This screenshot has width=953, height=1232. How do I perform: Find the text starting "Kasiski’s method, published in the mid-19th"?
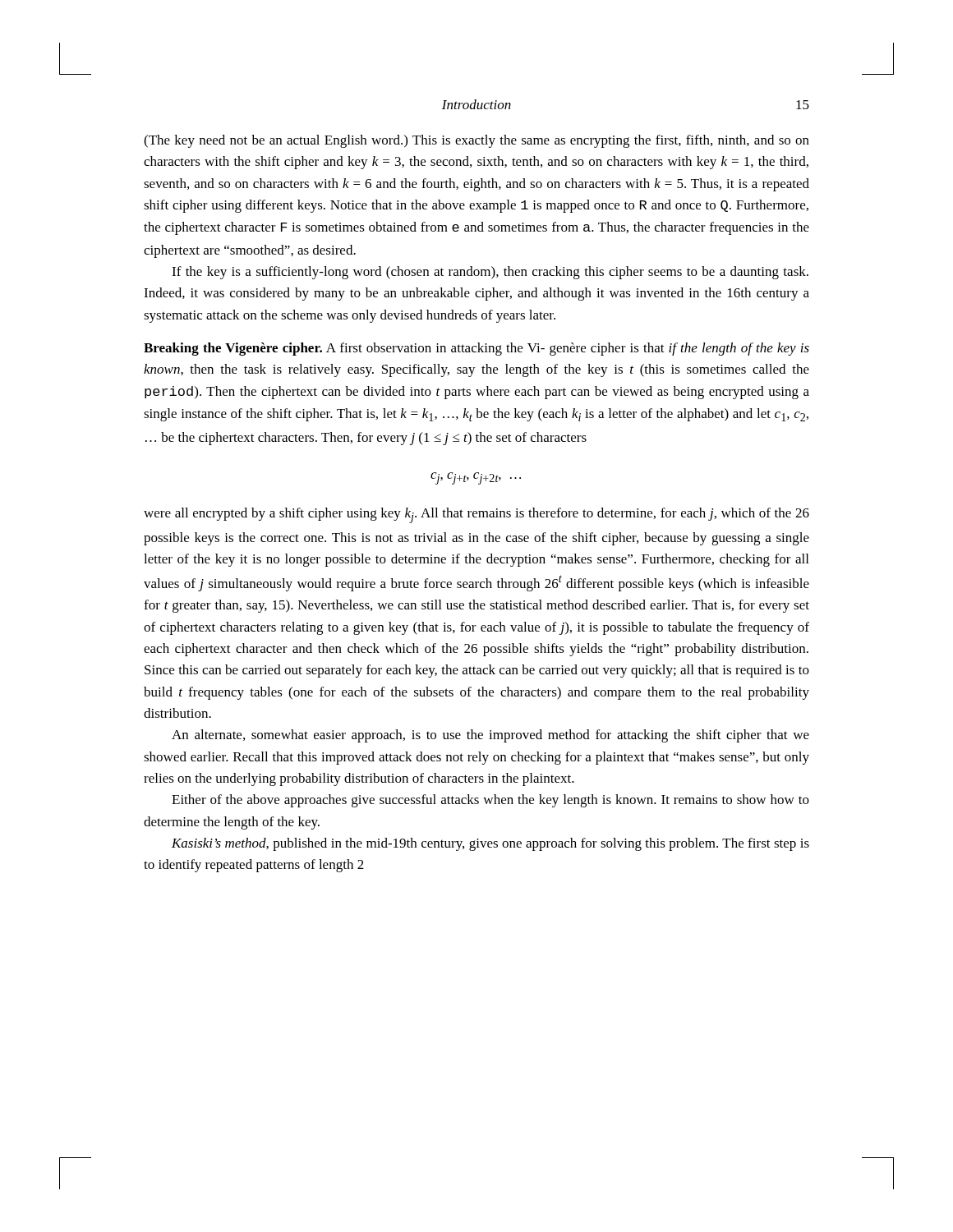[x=476, y=854]
